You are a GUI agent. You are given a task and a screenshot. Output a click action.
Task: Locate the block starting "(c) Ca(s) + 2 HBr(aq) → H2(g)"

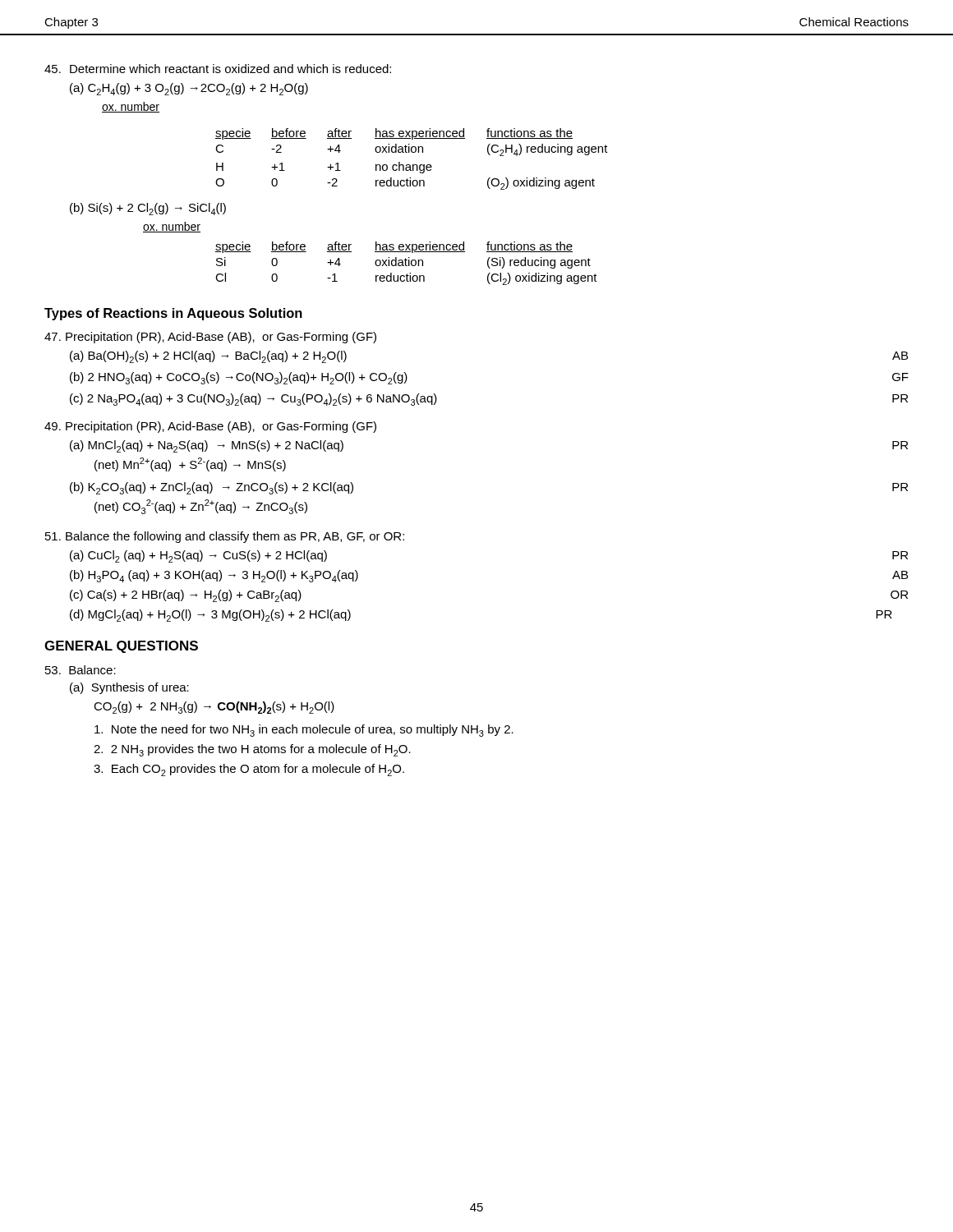point(183,596)
